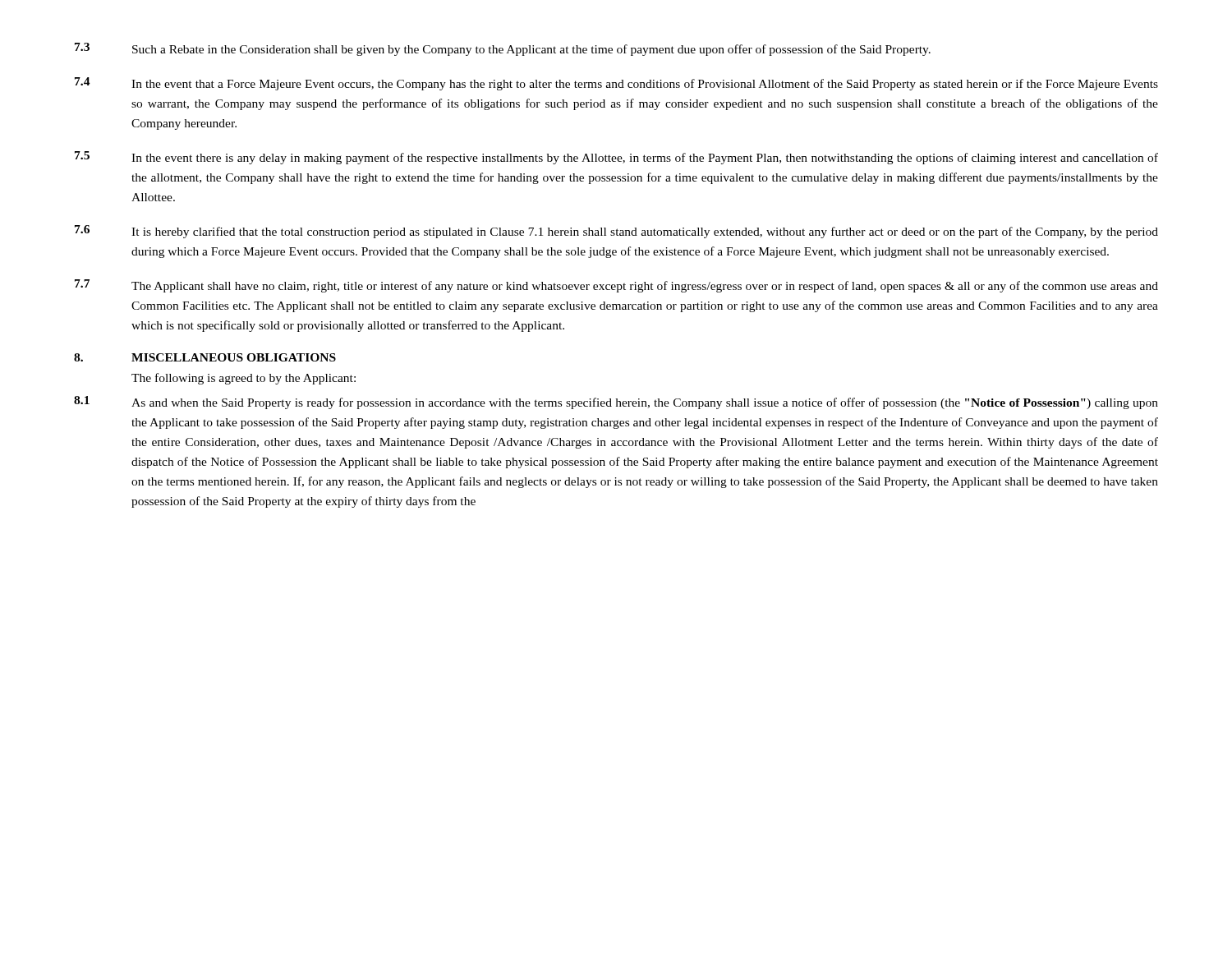
Task: Point to the block starting "8. MISCELLANEOUS OBLIGATIONS"
Action: [x=205, y=358]
